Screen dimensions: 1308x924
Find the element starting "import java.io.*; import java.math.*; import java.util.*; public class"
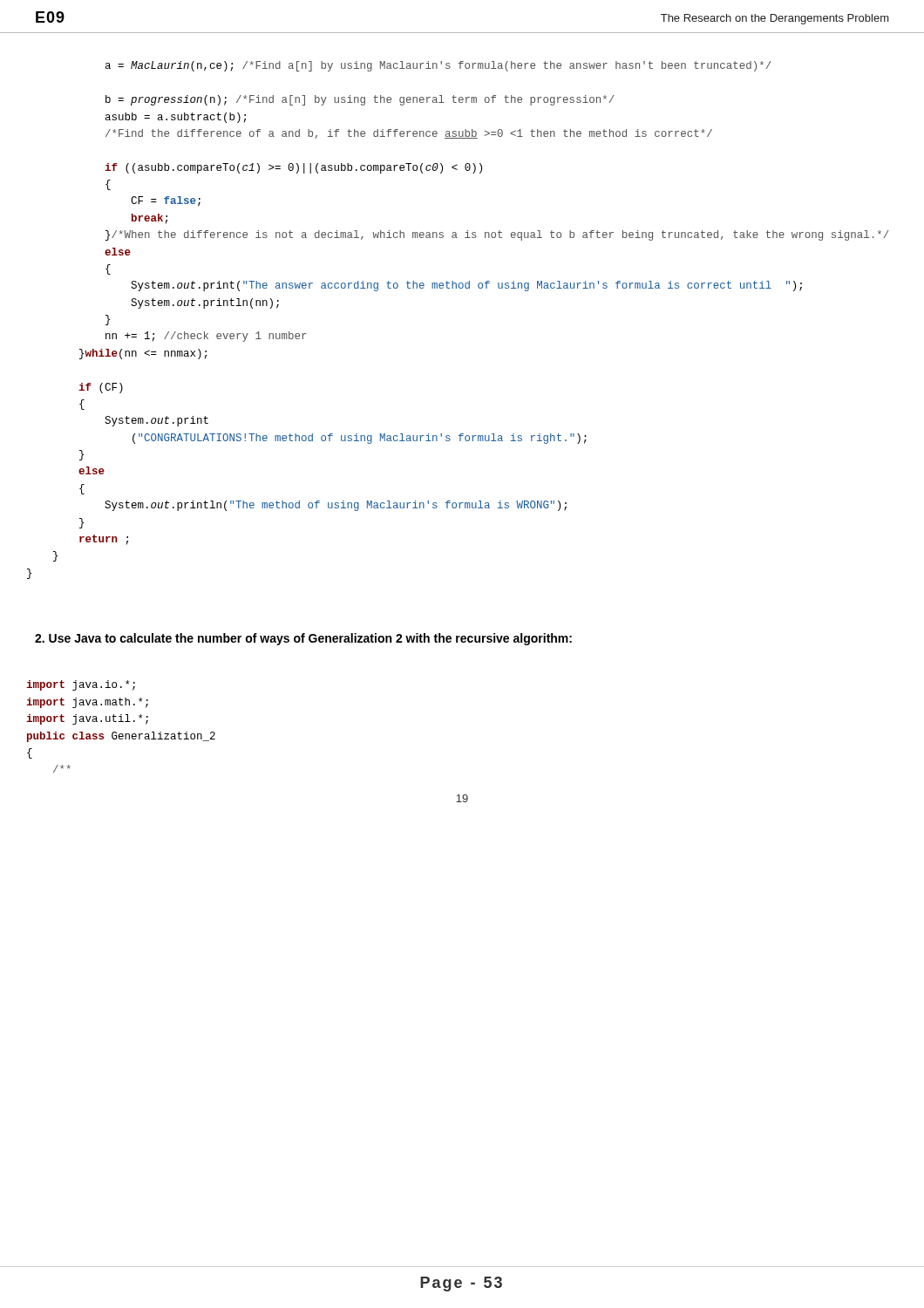(x=121, y=728)
